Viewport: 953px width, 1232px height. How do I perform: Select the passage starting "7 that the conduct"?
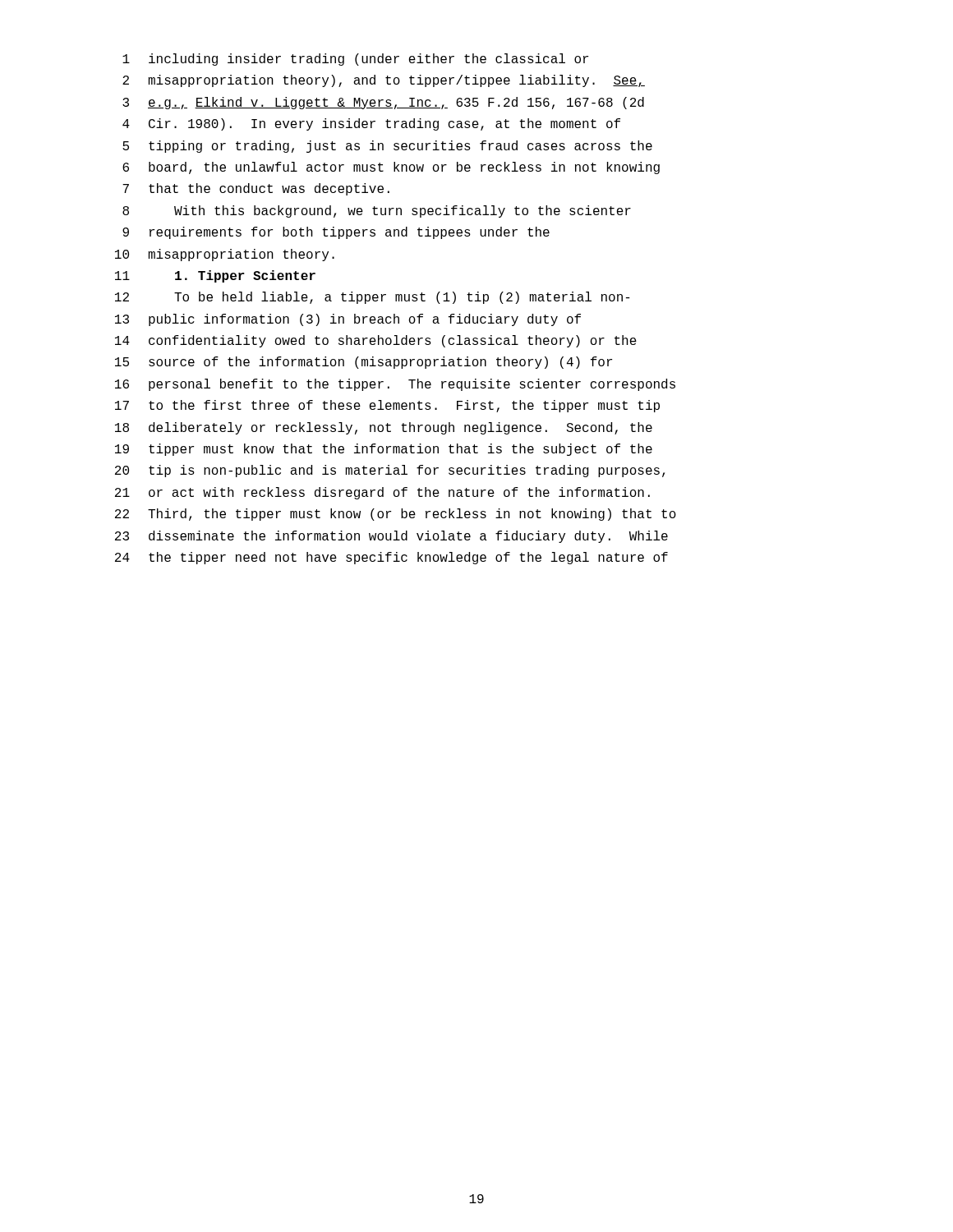coord(245,190)
